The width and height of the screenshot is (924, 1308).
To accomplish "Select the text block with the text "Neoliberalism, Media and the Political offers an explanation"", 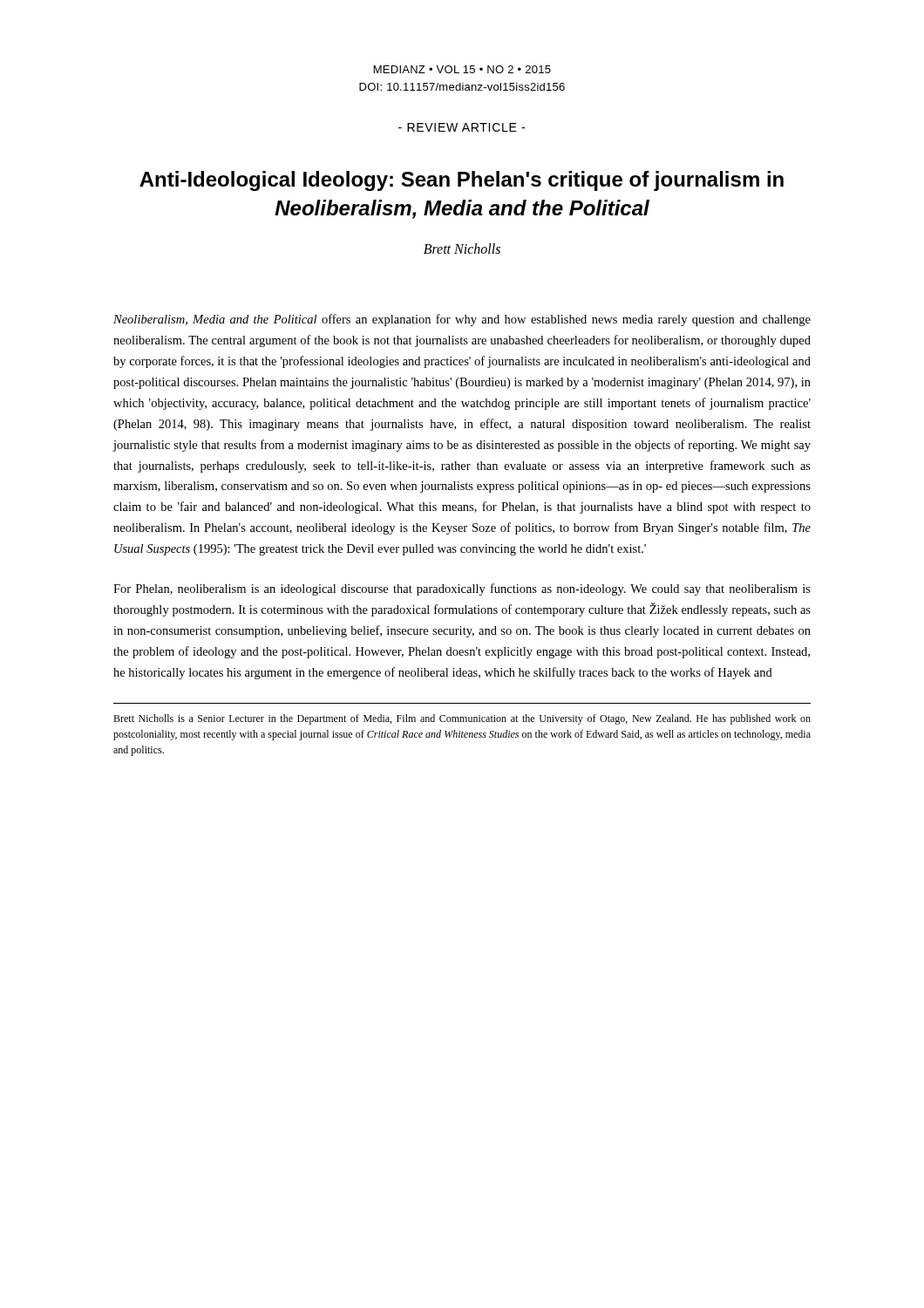I will [x=462, y=434].
